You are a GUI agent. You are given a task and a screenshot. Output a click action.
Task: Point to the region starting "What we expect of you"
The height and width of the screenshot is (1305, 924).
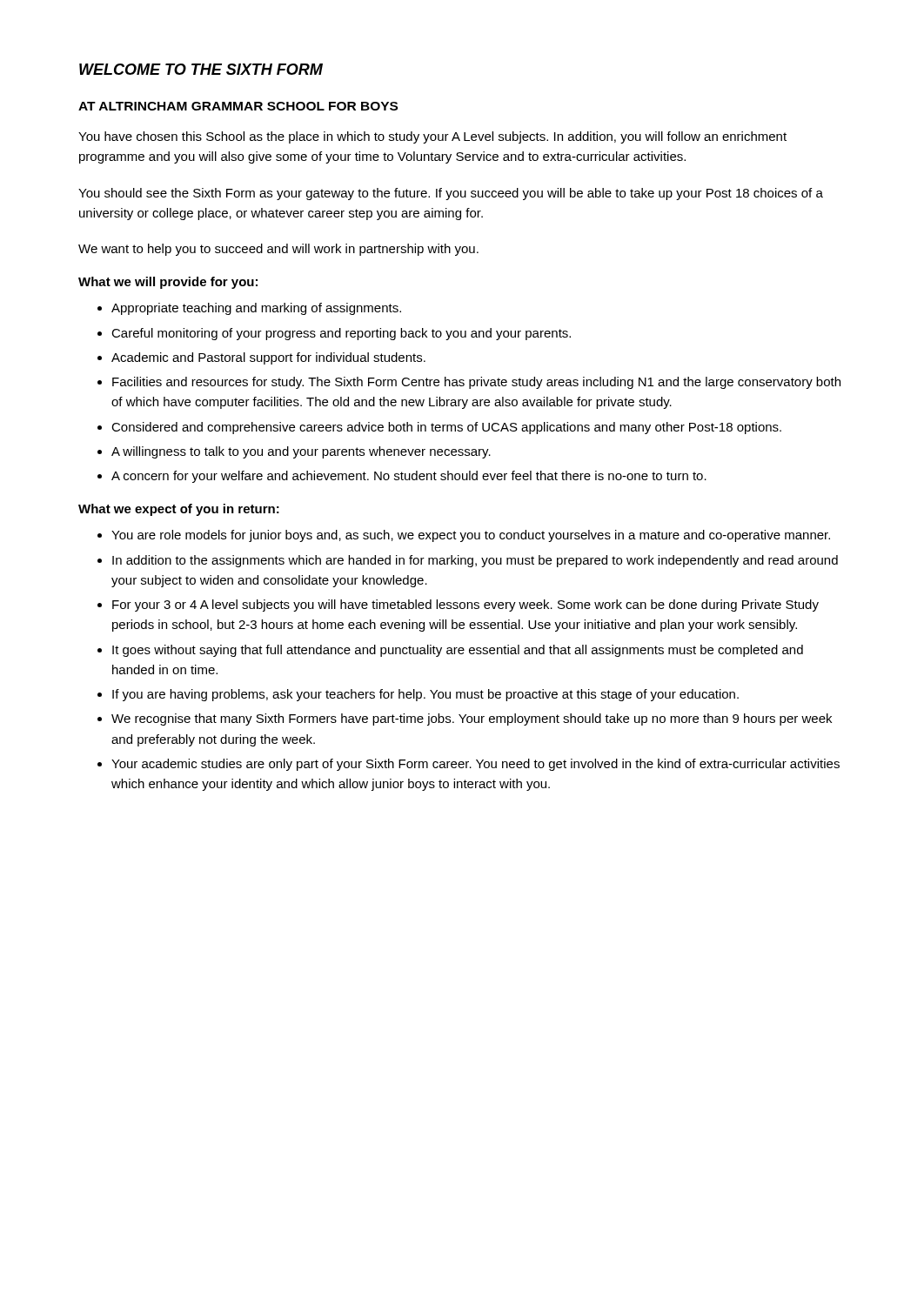[179, 509]
